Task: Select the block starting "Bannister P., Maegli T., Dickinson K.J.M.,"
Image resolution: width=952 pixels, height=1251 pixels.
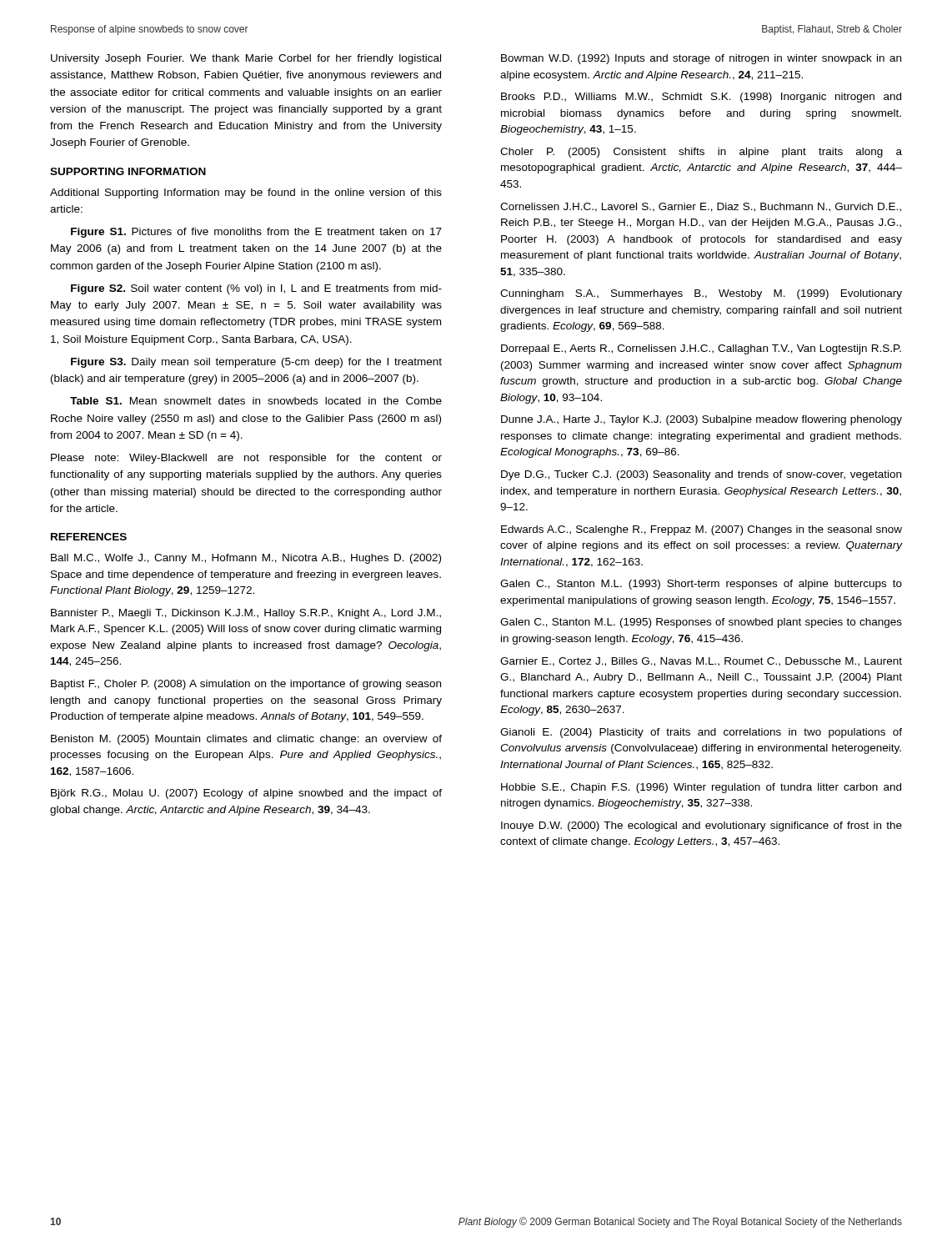Action: coord(246,637)
